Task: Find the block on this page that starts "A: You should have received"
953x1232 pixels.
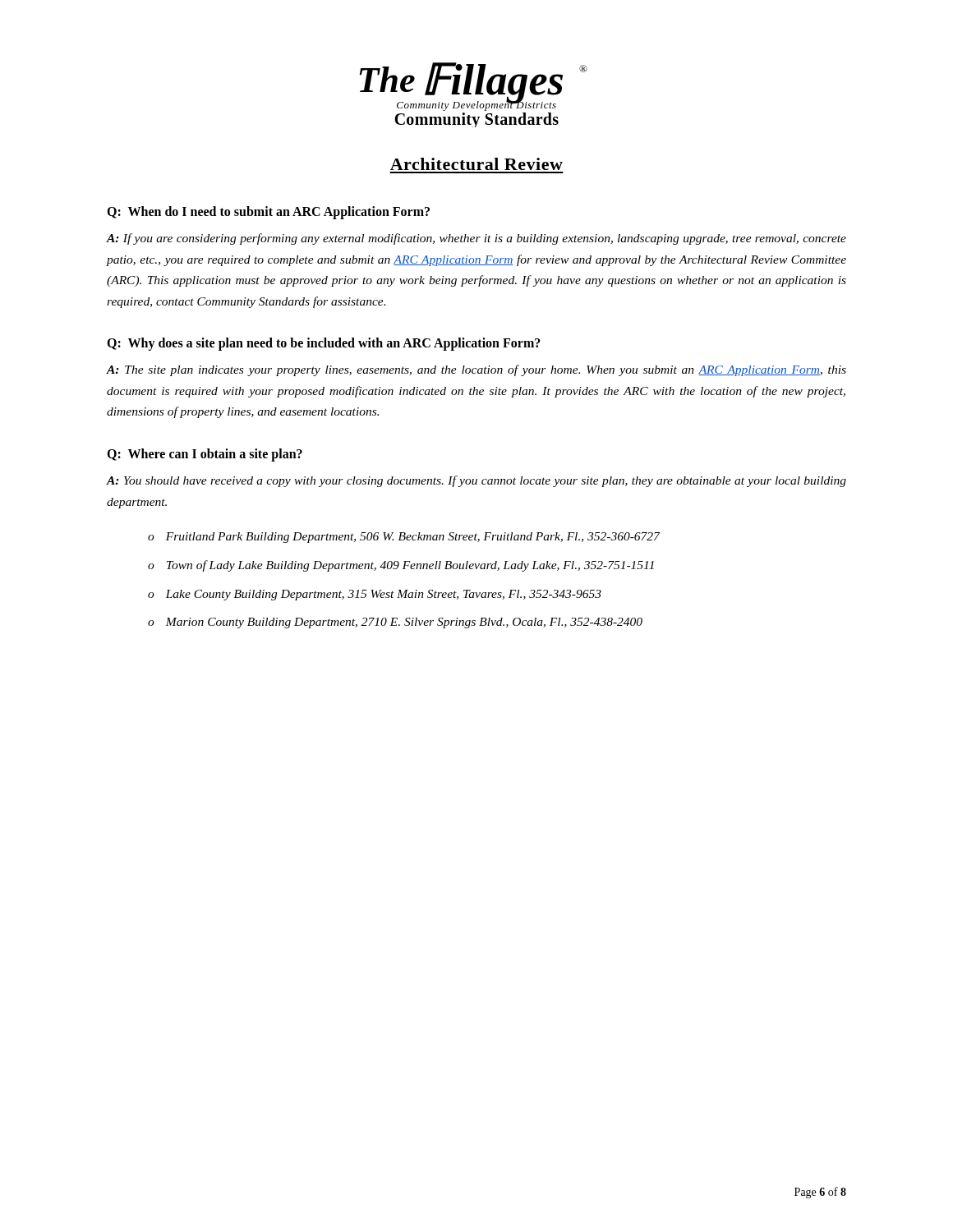Action: coord(476,491)
